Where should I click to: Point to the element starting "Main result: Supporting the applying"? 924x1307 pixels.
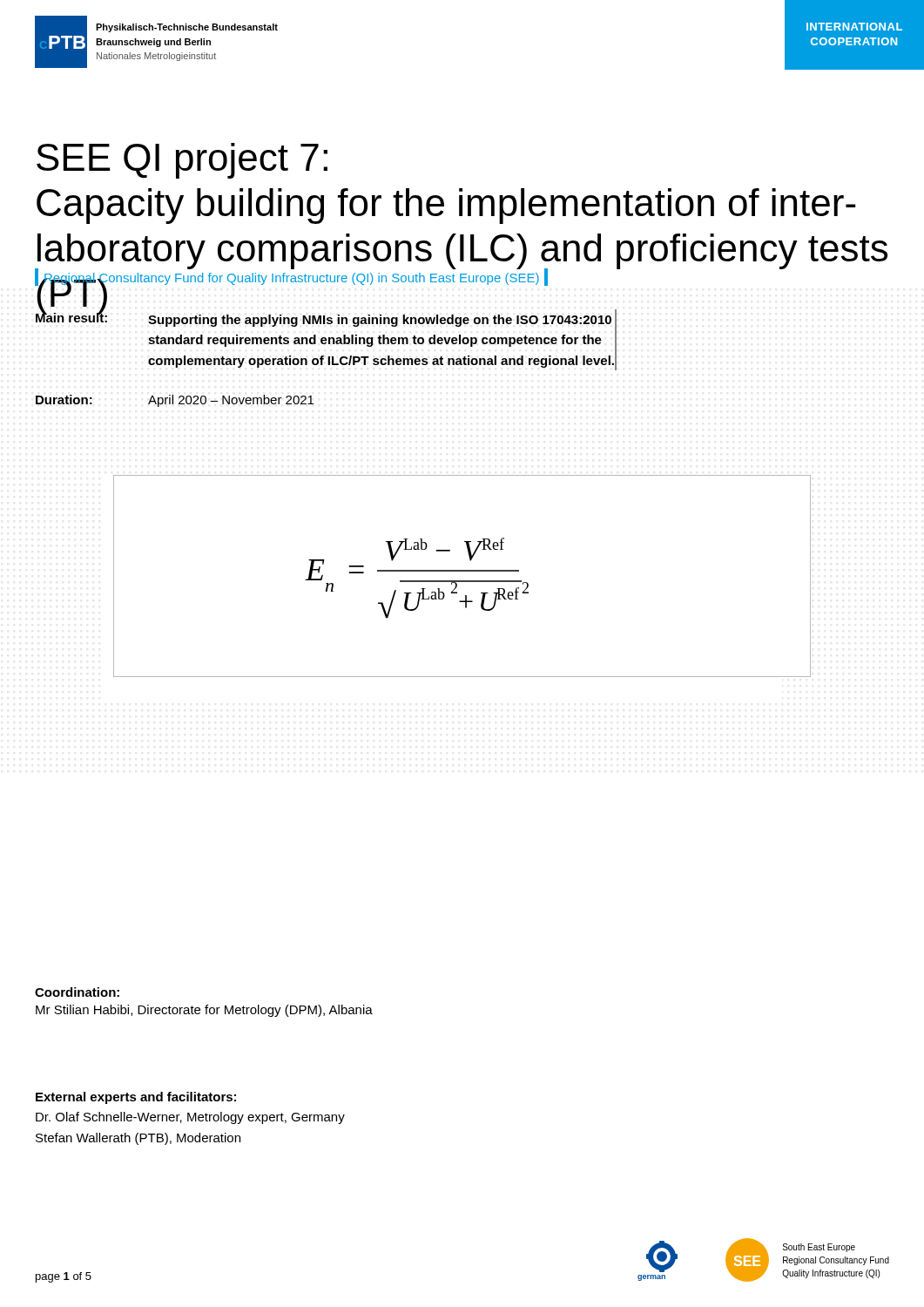point(326,340)
